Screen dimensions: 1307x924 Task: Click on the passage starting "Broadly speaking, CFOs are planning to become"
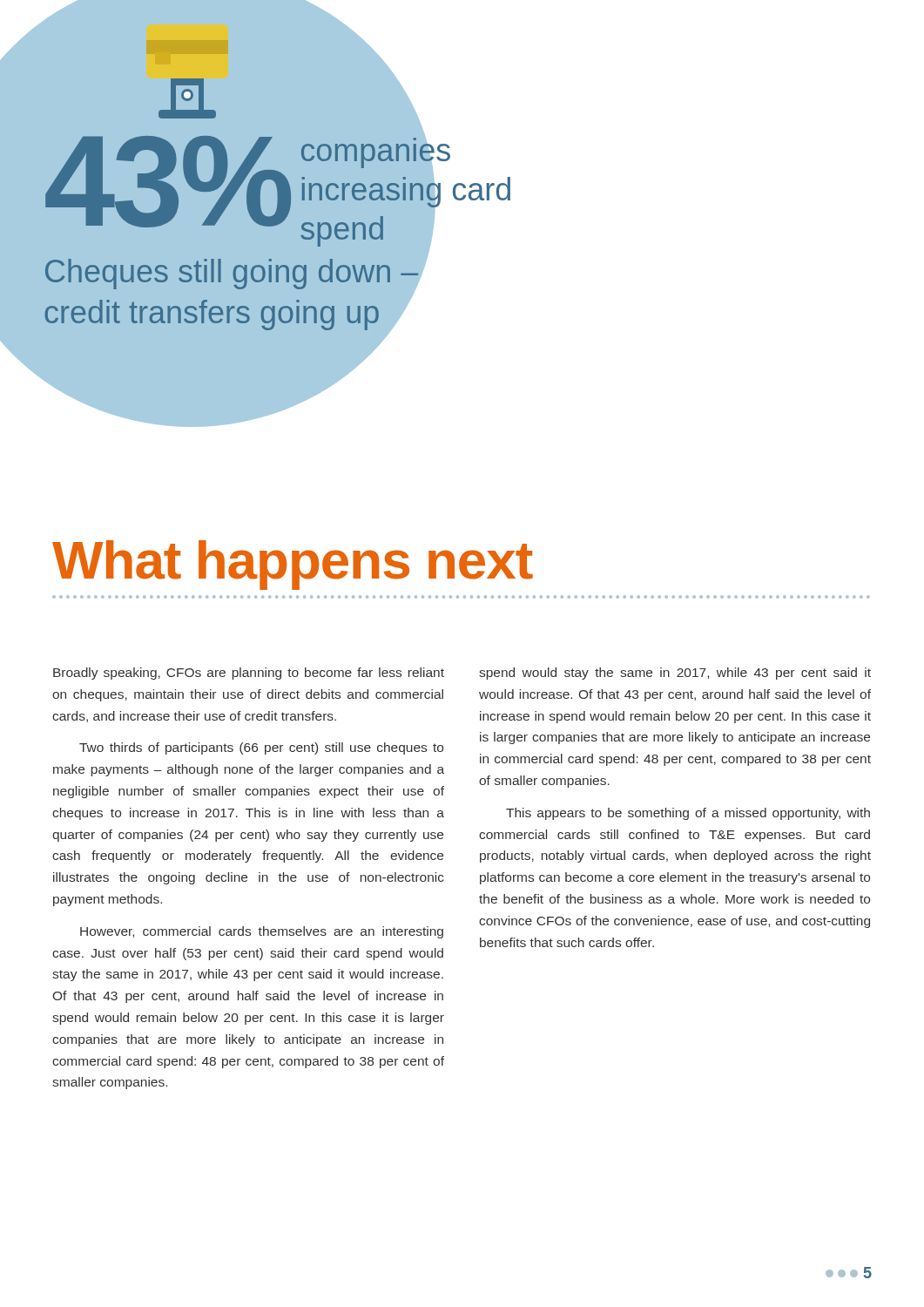click(x=248, y=878)
